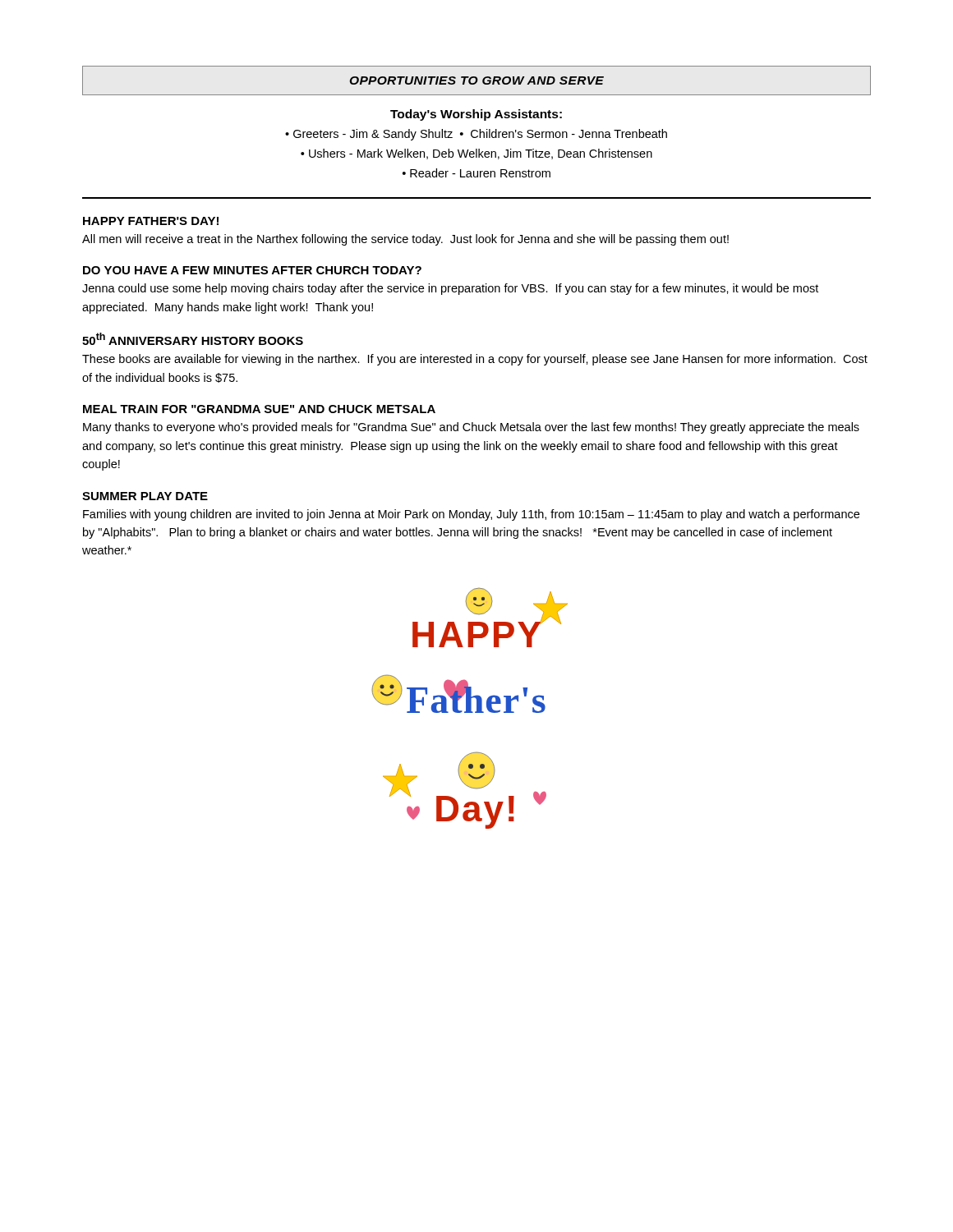Click on the illustration
This screenshot has width=953, height=1232.
(476, 712)
